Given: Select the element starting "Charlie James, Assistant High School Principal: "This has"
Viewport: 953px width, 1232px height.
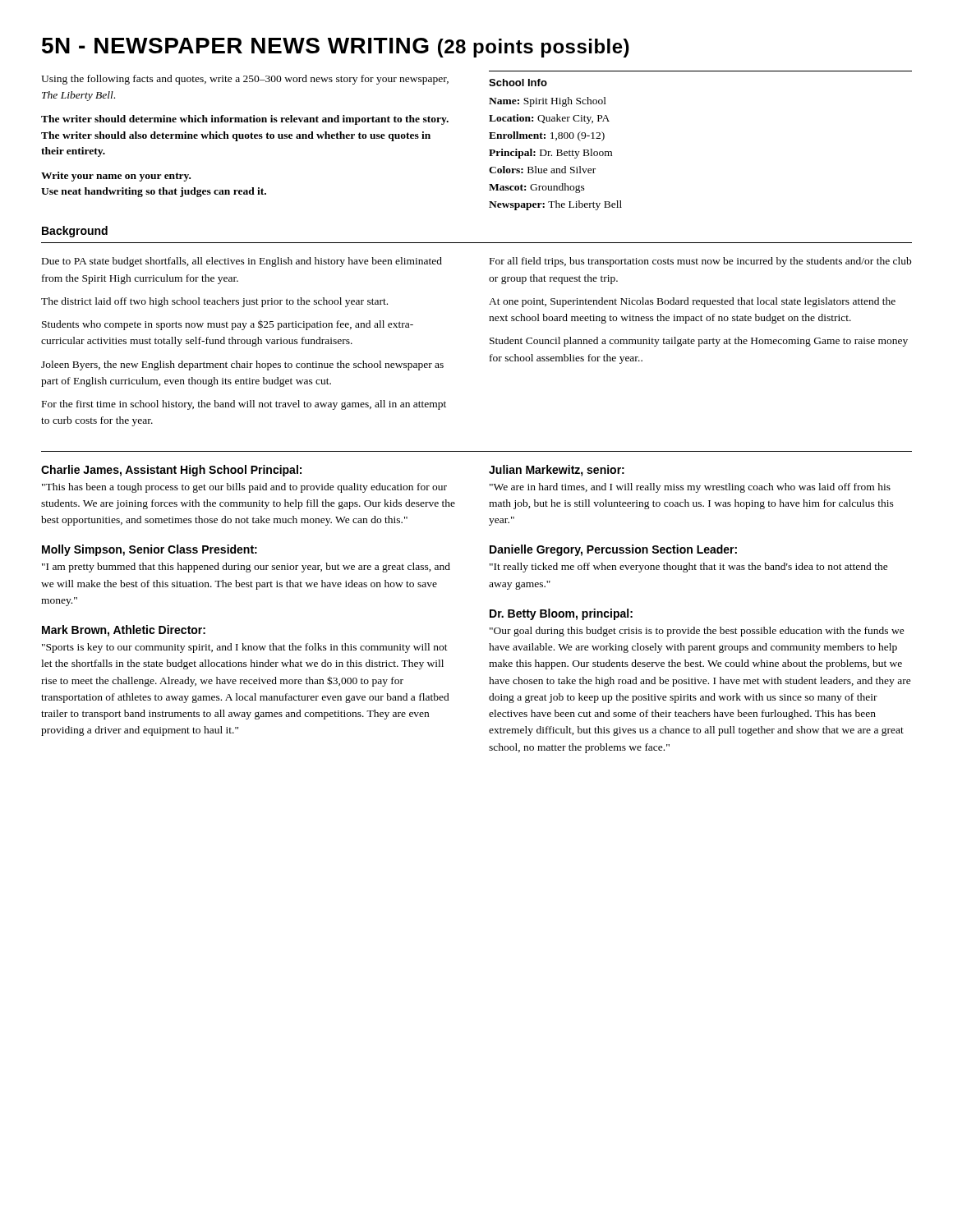Looking at the screenshot, I should pyautogui.click(x=249, y=496).
